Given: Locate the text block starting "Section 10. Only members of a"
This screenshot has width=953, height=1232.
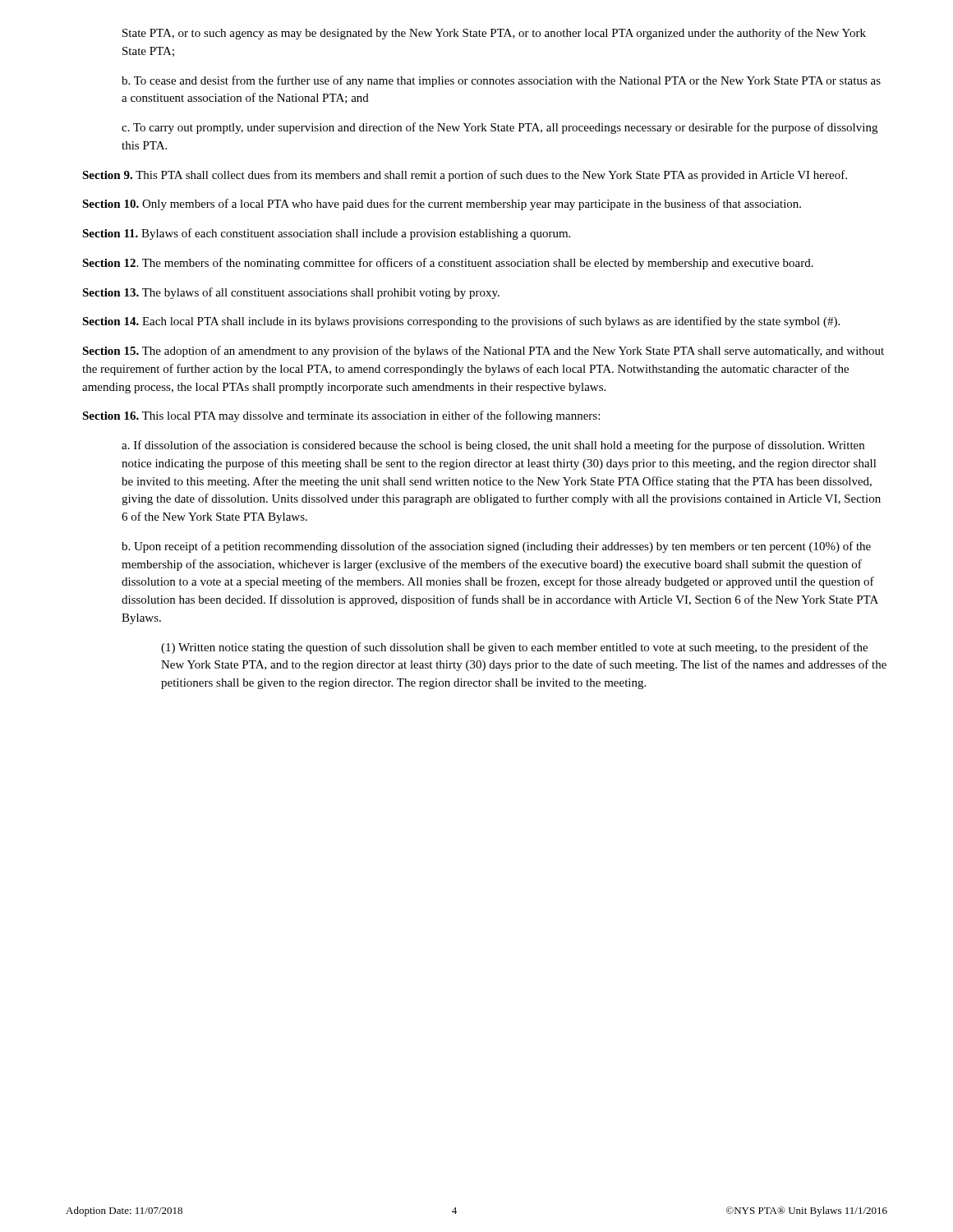Looking at the screenshot, I should (x=442, y=204).
